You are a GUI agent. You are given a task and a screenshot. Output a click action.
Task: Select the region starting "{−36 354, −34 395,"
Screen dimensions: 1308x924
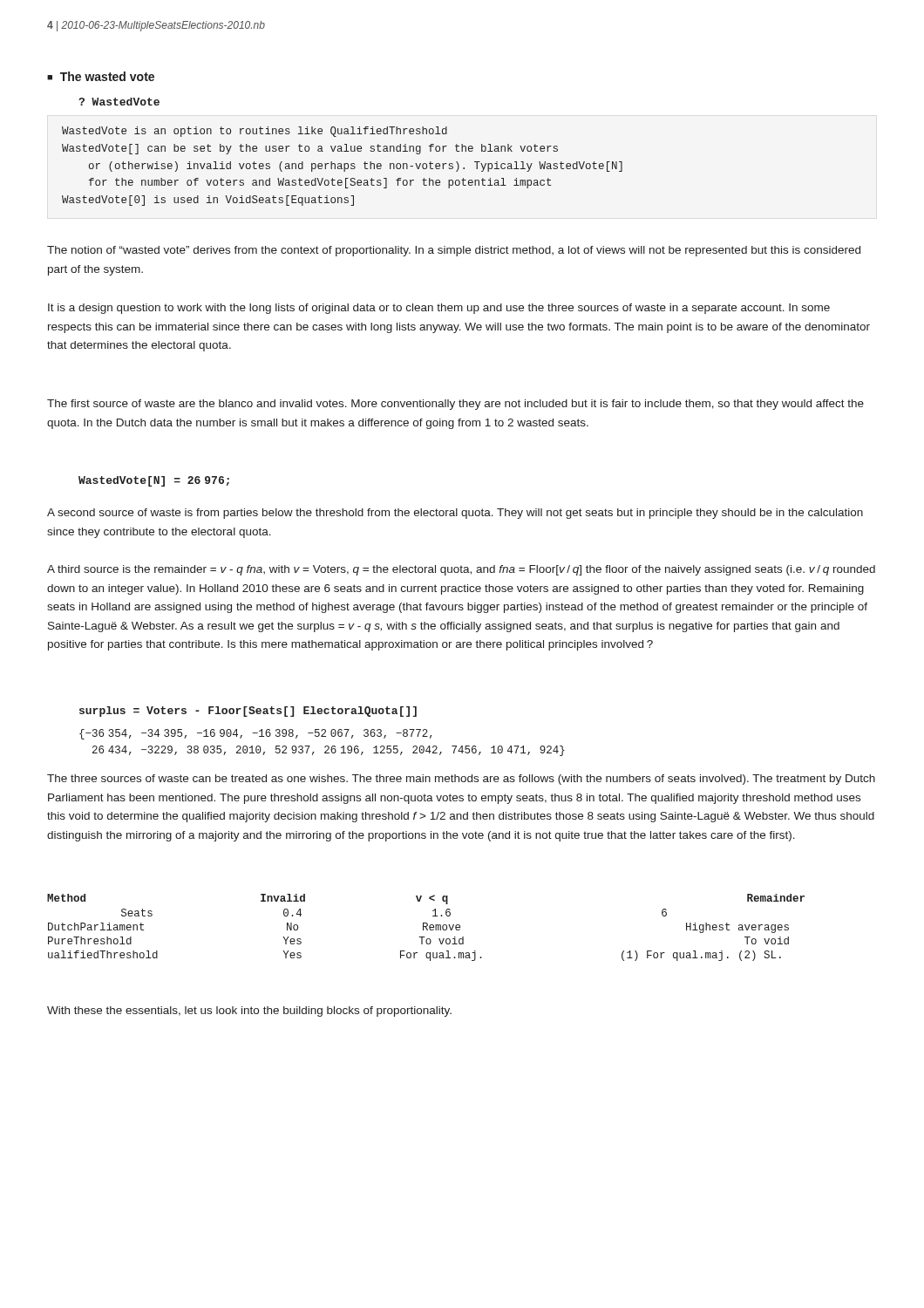pyautogui.click(x=322, y=743)
